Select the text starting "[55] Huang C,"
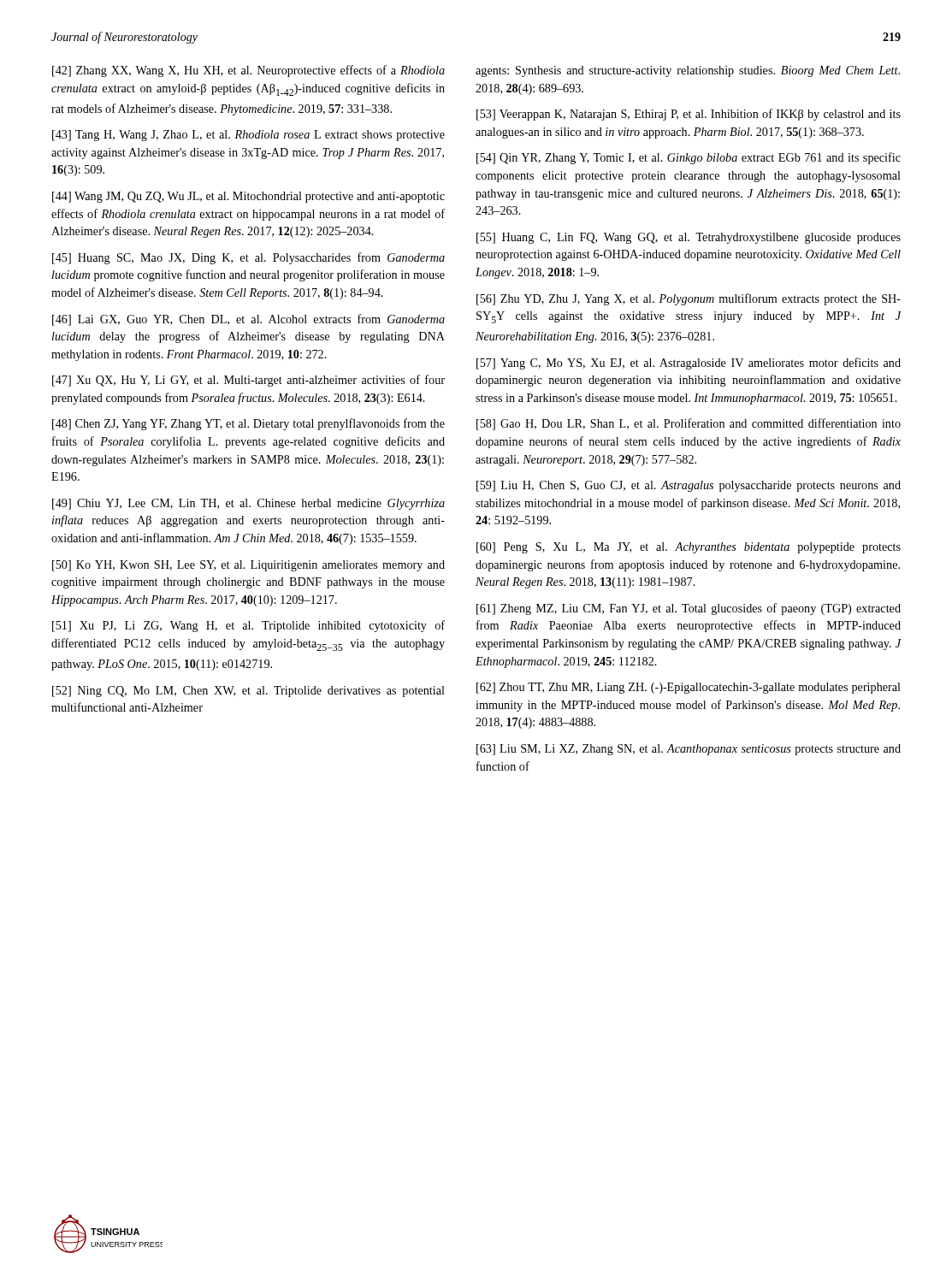The height and width of the screenshot is (1283, 952). point(688,254)
